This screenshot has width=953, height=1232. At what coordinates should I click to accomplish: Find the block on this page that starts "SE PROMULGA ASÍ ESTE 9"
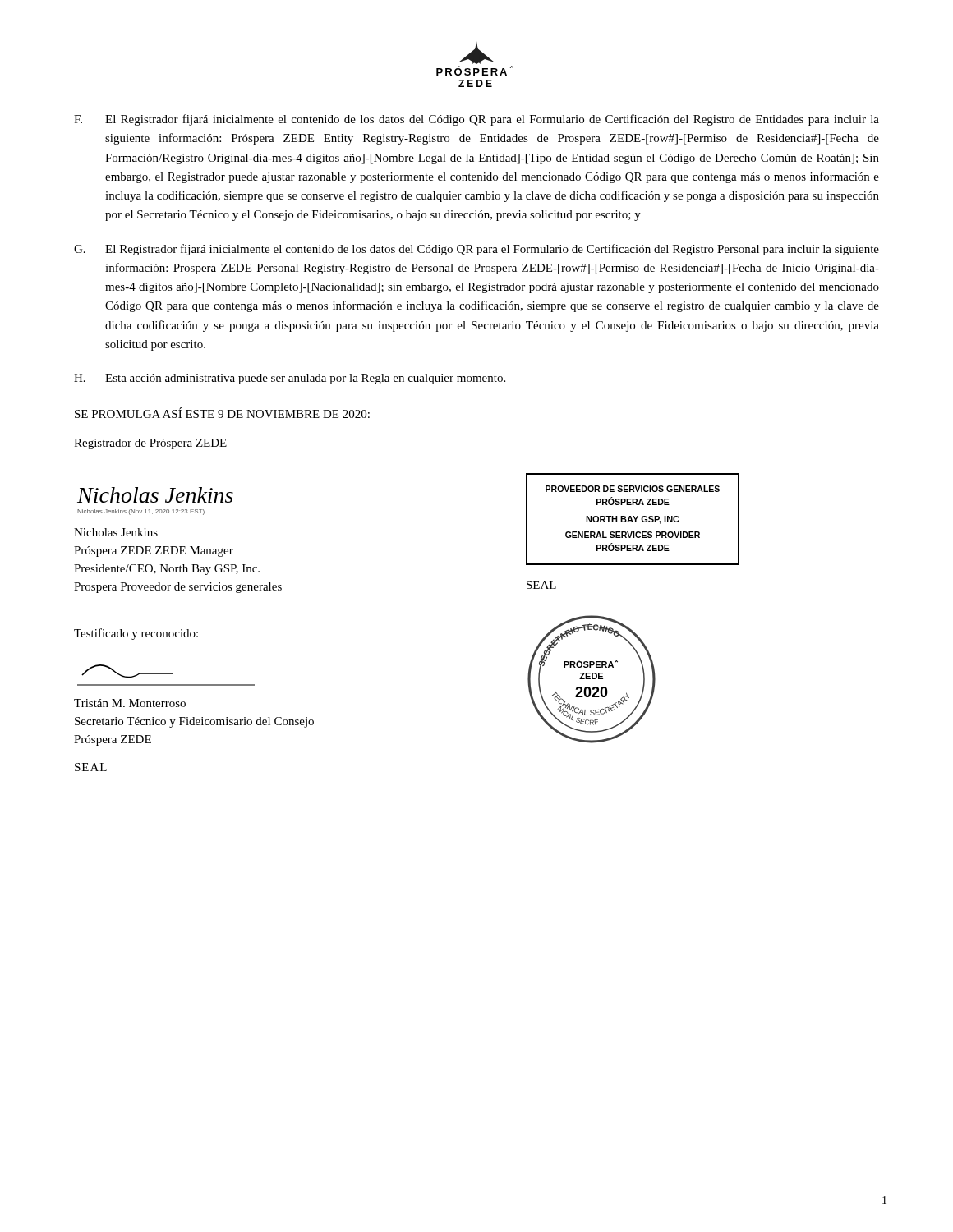(222, 414)
